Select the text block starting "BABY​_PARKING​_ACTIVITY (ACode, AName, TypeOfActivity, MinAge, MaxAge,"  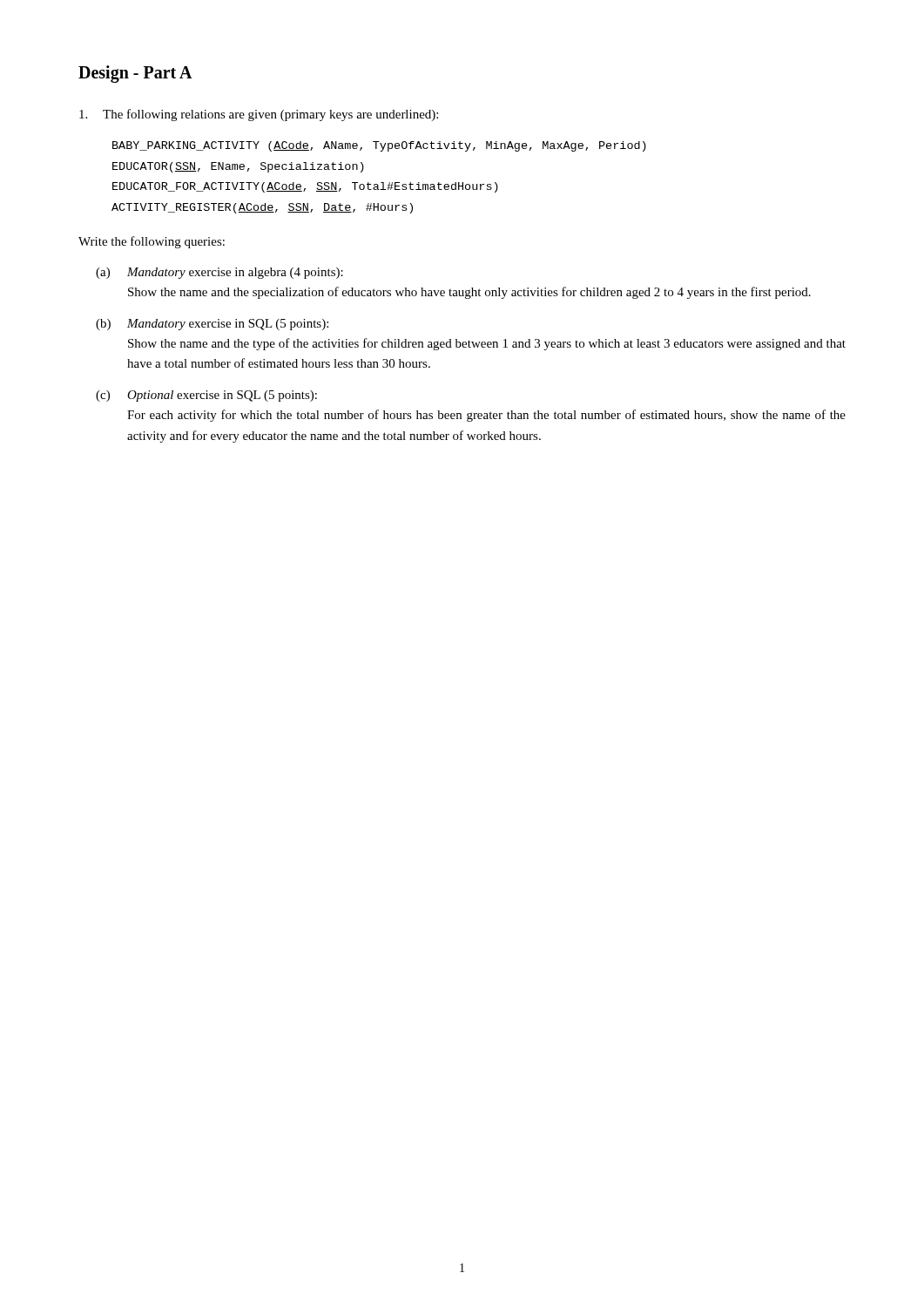(x=380, y=177)
